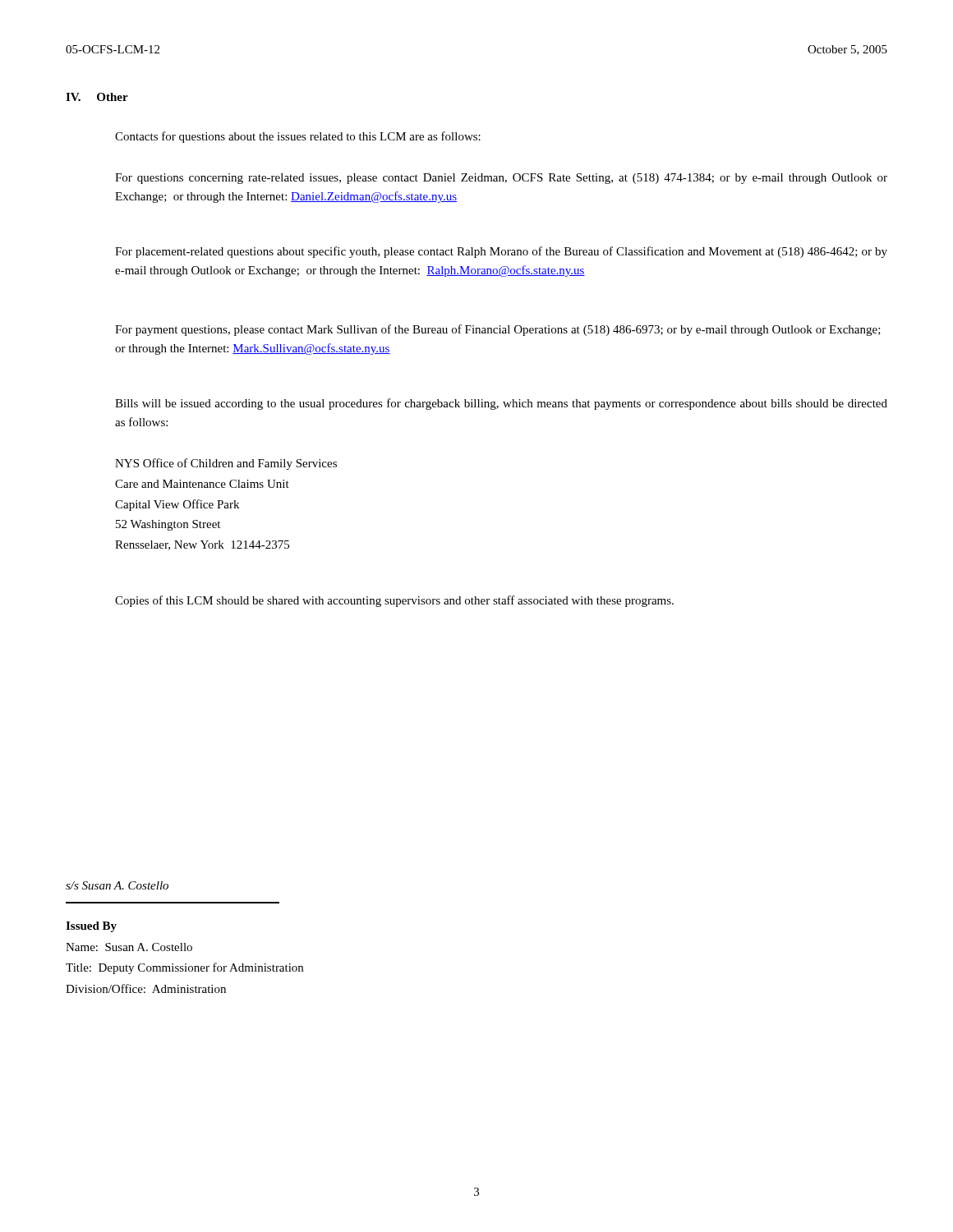Locate the element starting "For questions concerning rate-related"
953x1232 pixels.
[x=501, y=187]
